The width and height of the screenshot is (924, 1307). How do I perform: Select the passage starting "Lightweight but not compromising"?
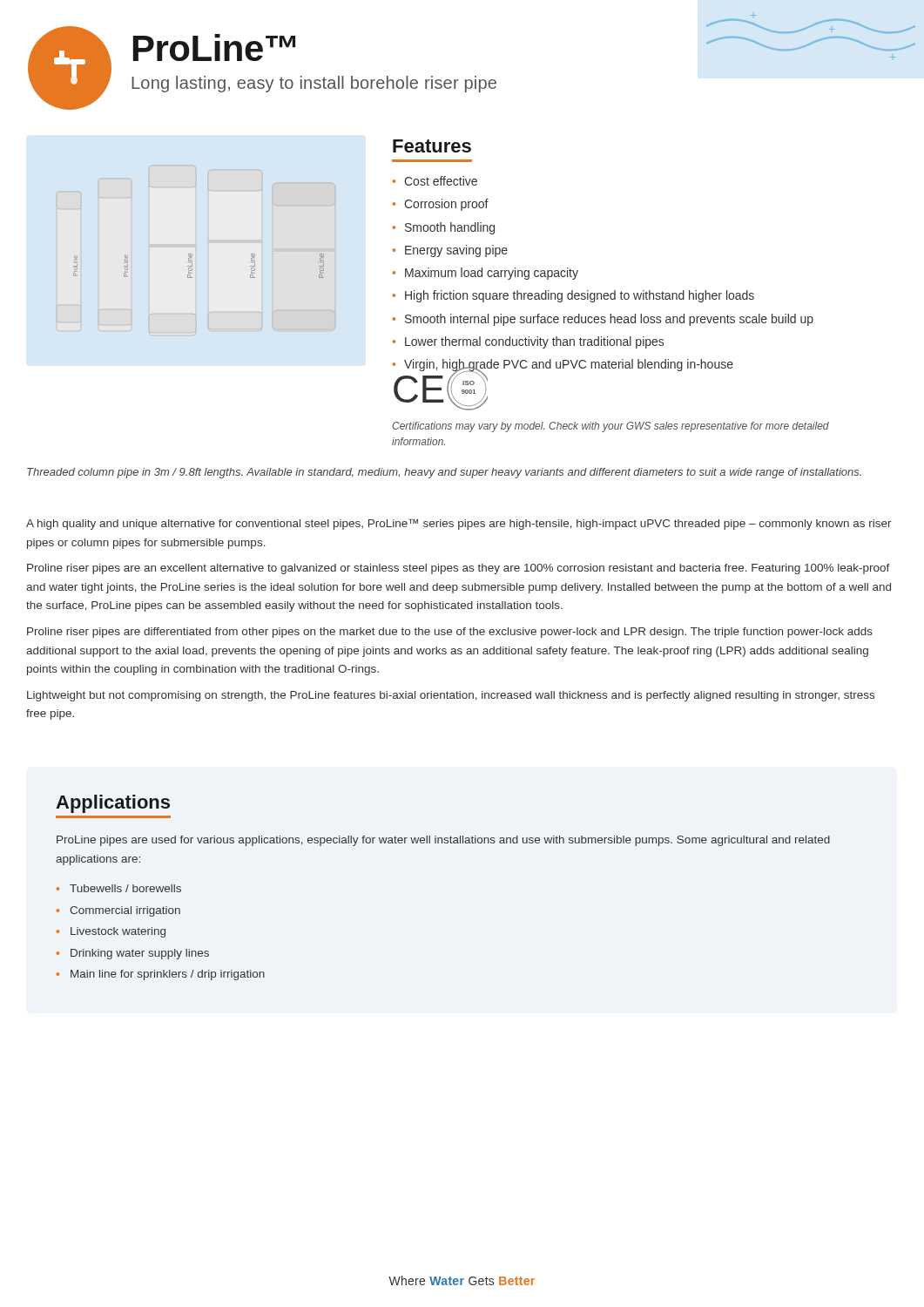(x=462, y=704)
